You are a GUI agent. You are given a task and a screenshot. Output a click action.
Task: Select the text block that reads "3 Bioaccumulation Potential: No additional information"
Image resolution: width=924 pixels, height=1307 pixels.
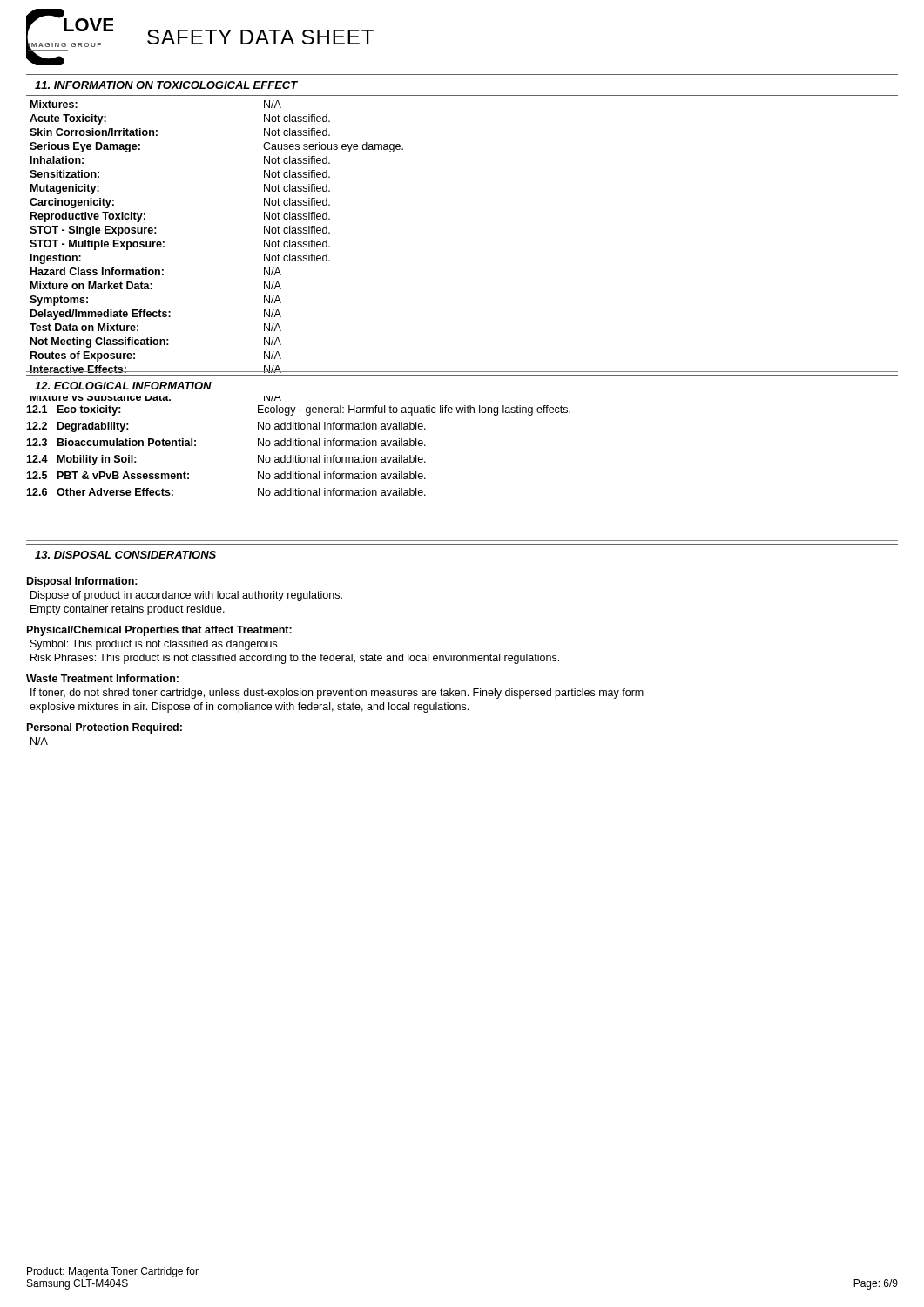[33, 440]
